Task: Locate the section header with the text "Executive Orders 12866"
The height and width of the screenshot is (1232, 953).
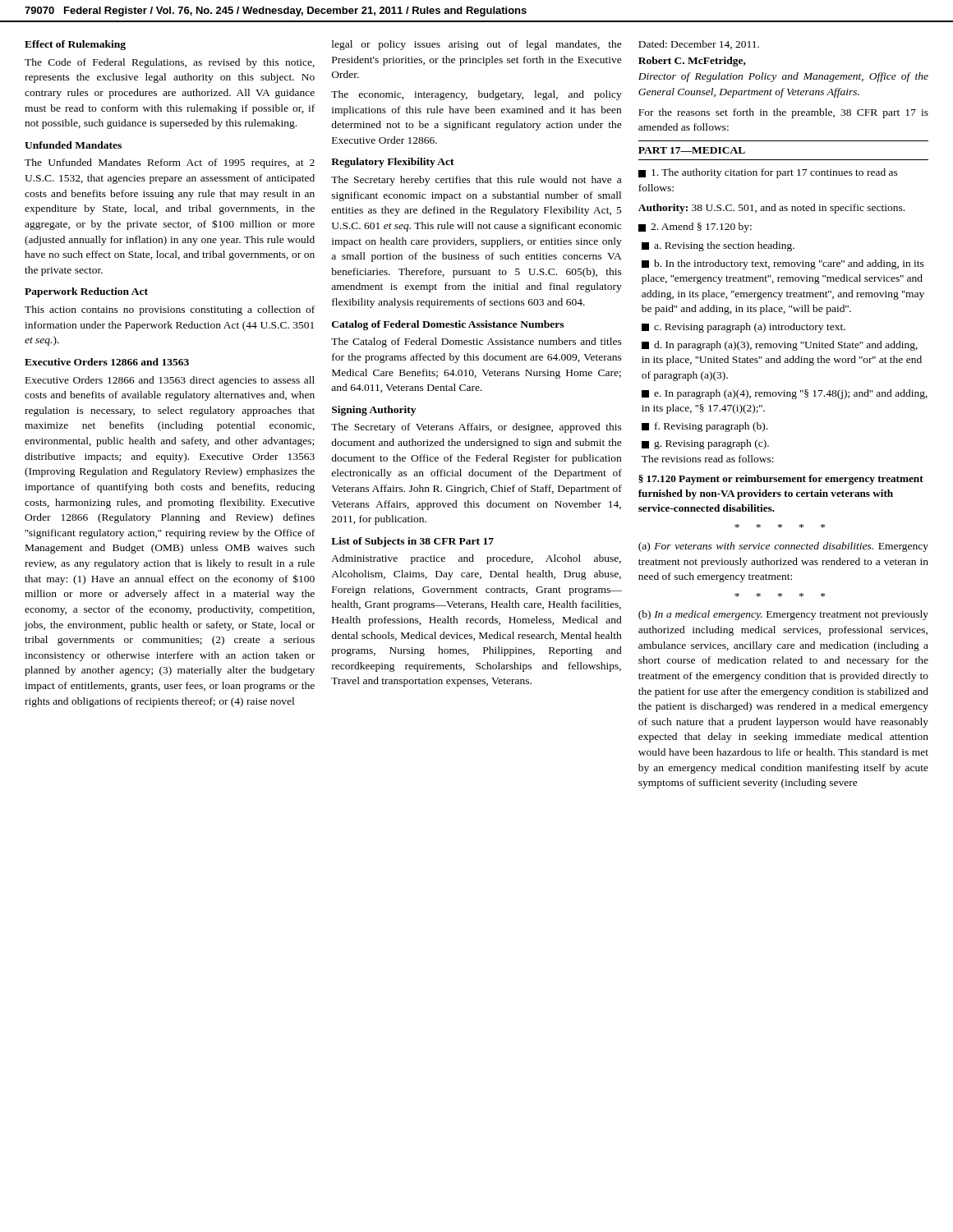Action: point(107,362)
